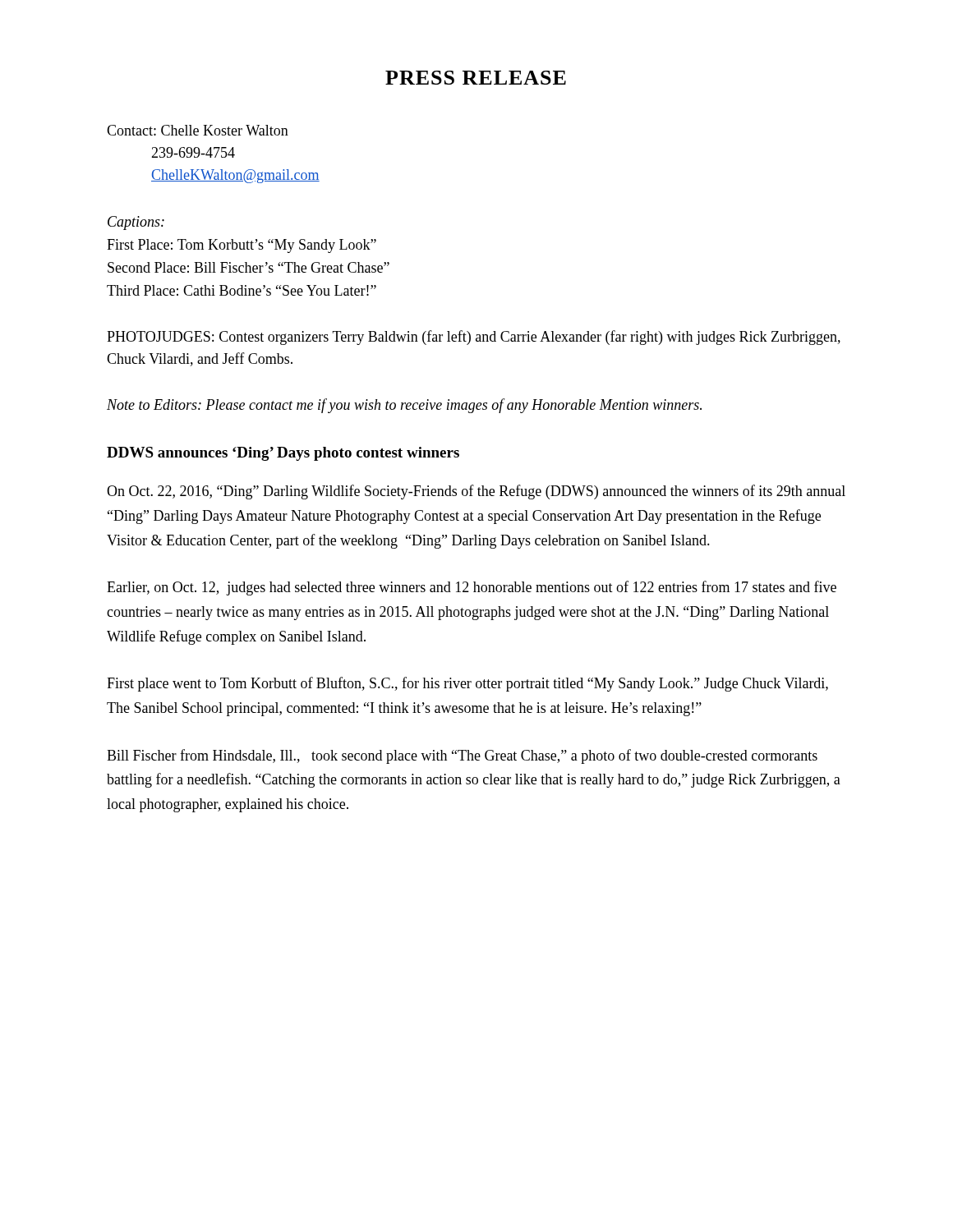Select the text block starting "On Oct. 22, 2016, “Ding” Darling"

click(x=476, y=516)
